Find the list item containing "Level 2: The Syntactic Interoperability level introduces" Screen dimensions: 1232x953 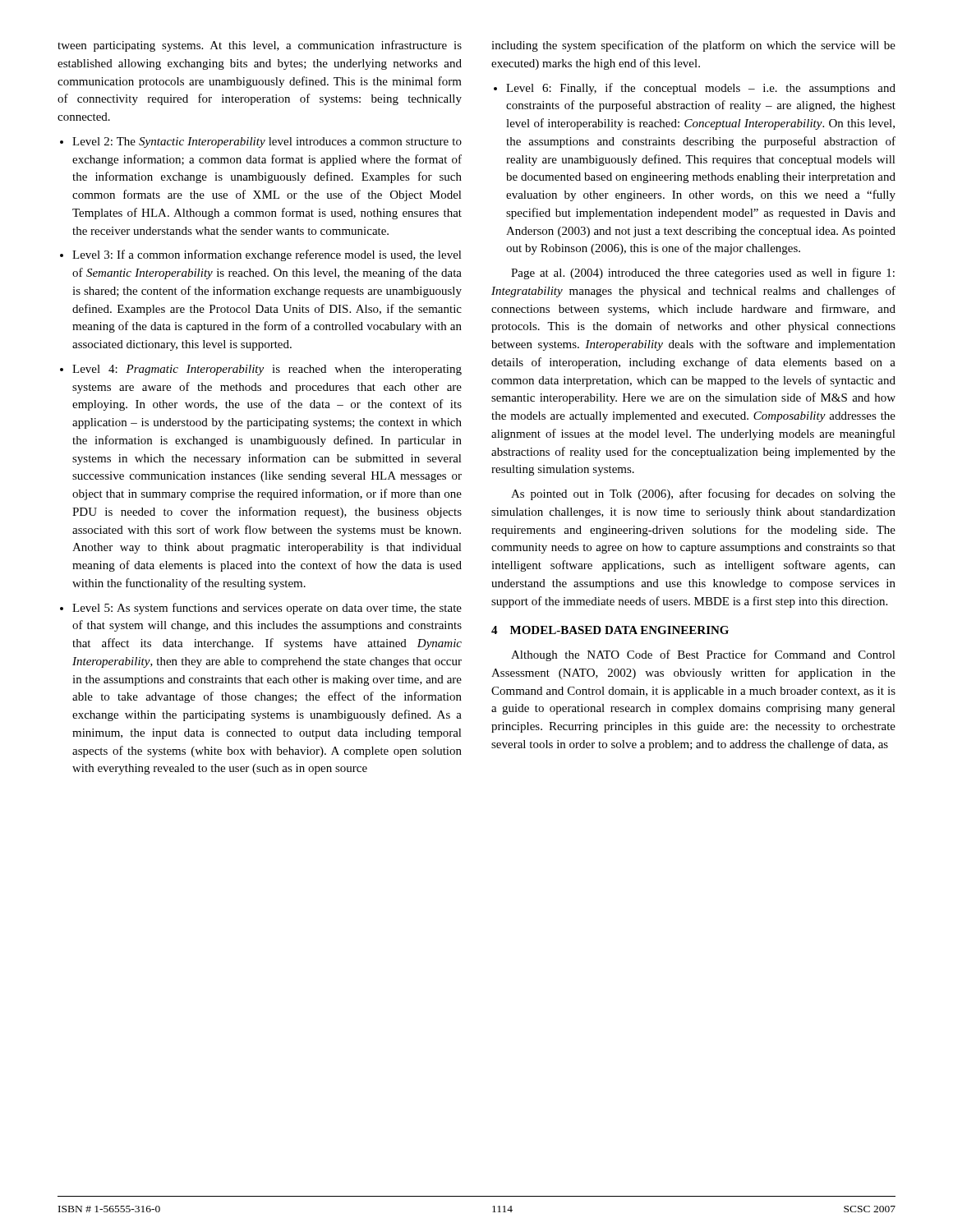click(x=267, y=186)
